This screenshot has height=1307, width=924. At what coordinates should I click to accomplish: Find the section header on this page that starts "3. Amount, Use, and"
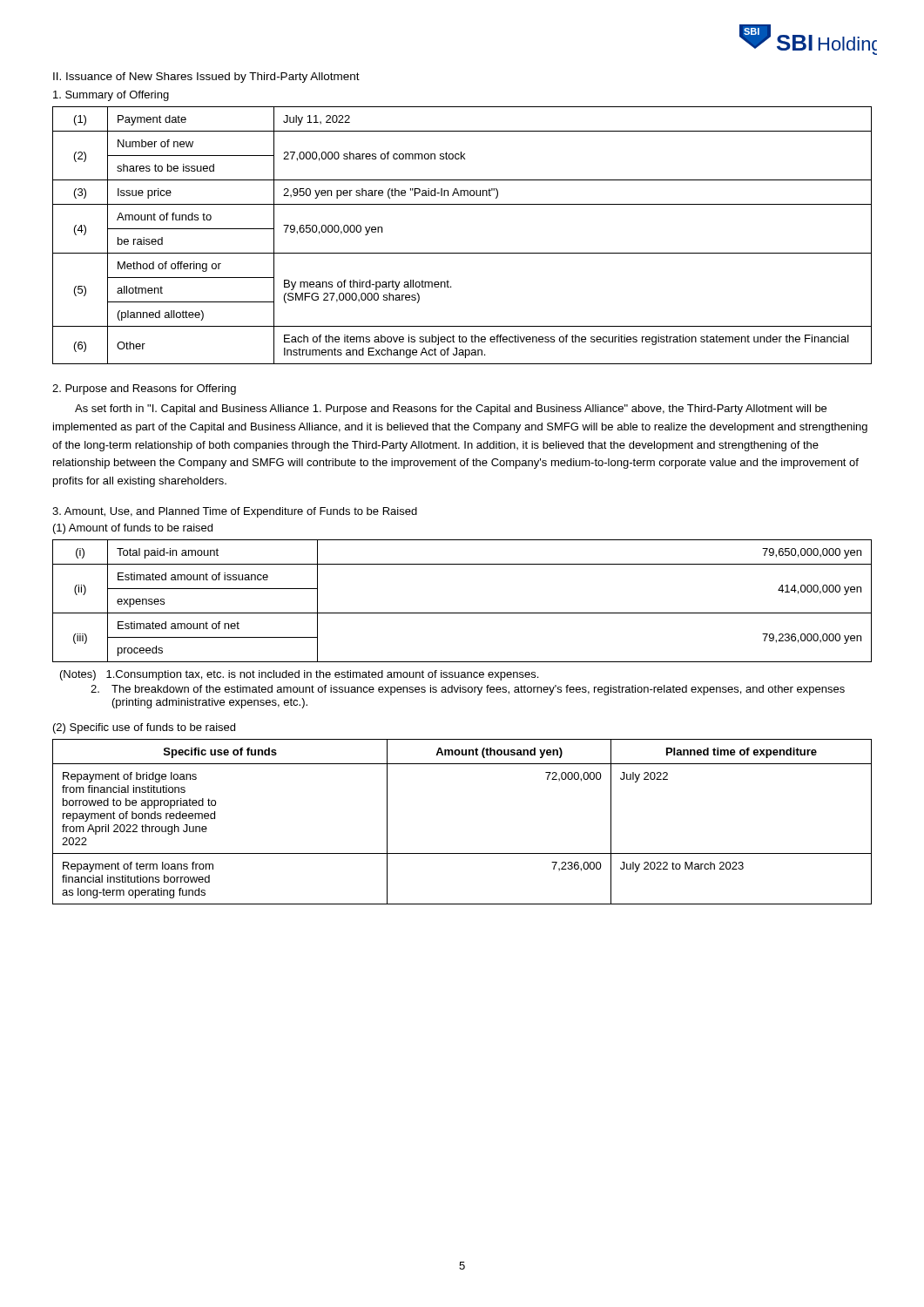tap(235, 511)
